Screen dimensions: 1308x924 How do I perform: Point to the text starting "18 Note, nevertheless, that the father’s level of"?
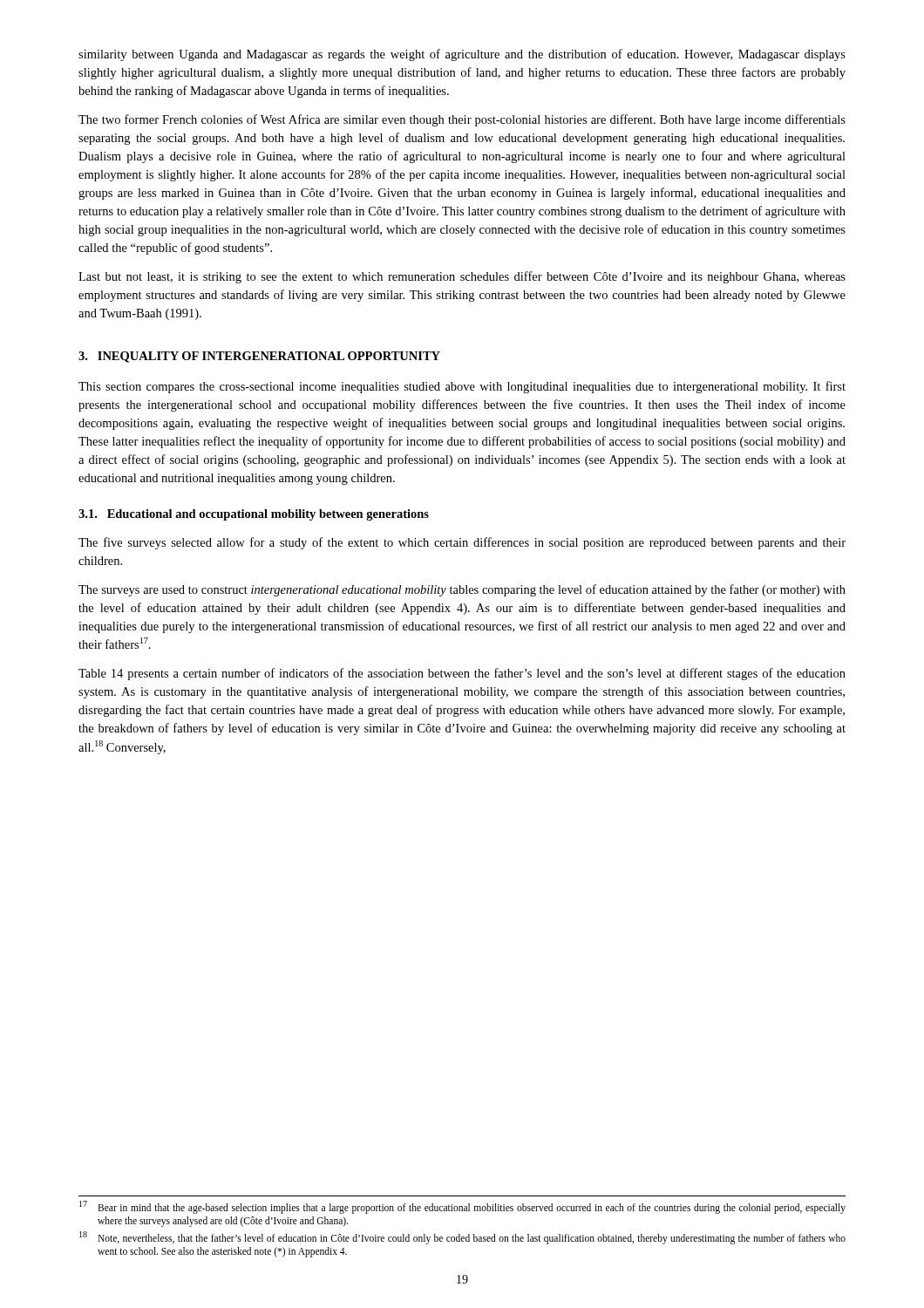click(x=462, y=1246)
